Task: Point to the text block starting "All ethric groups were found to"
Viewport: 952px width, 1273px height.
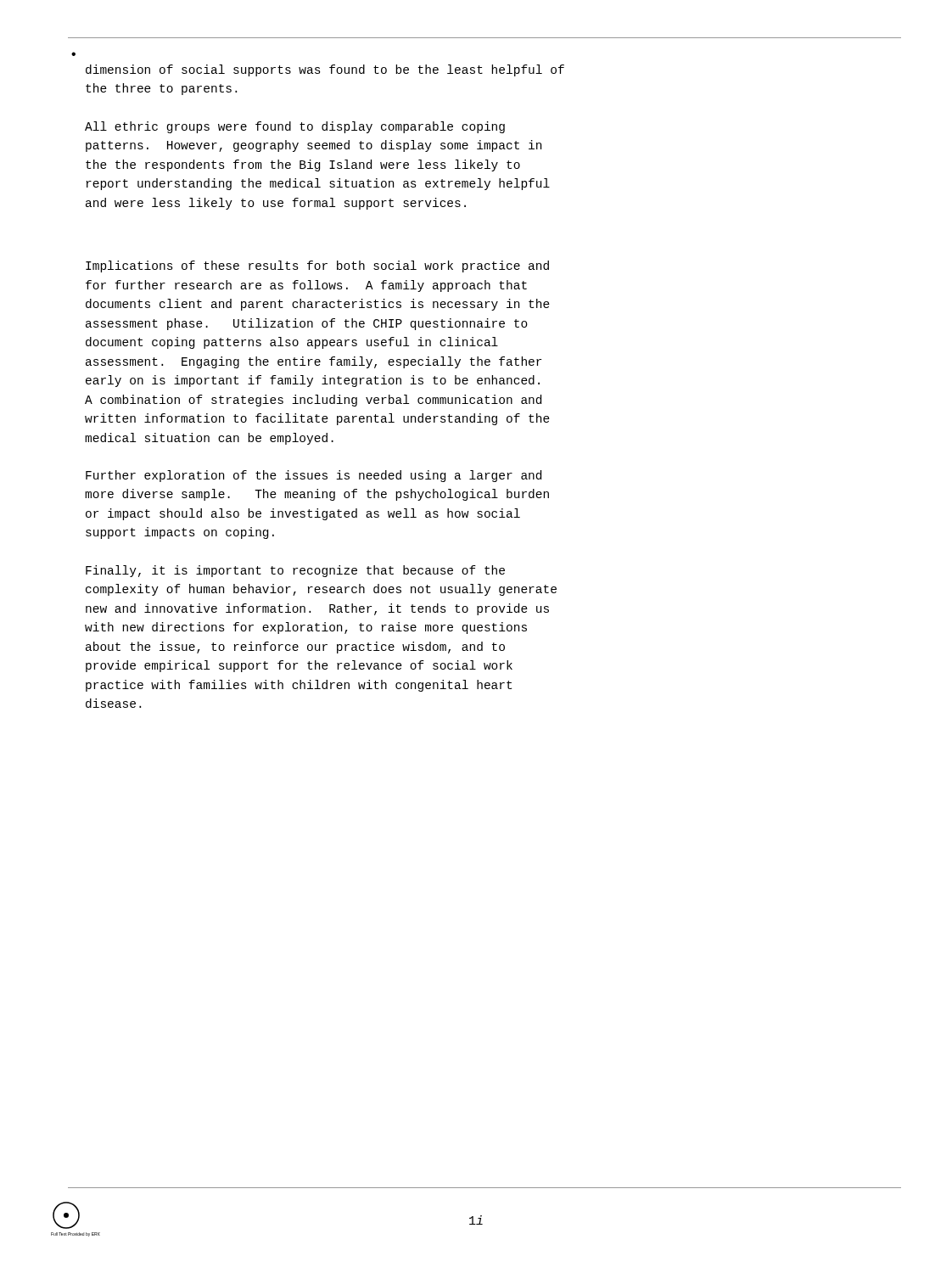Action: pyautogui.click(x=317, y=165)
